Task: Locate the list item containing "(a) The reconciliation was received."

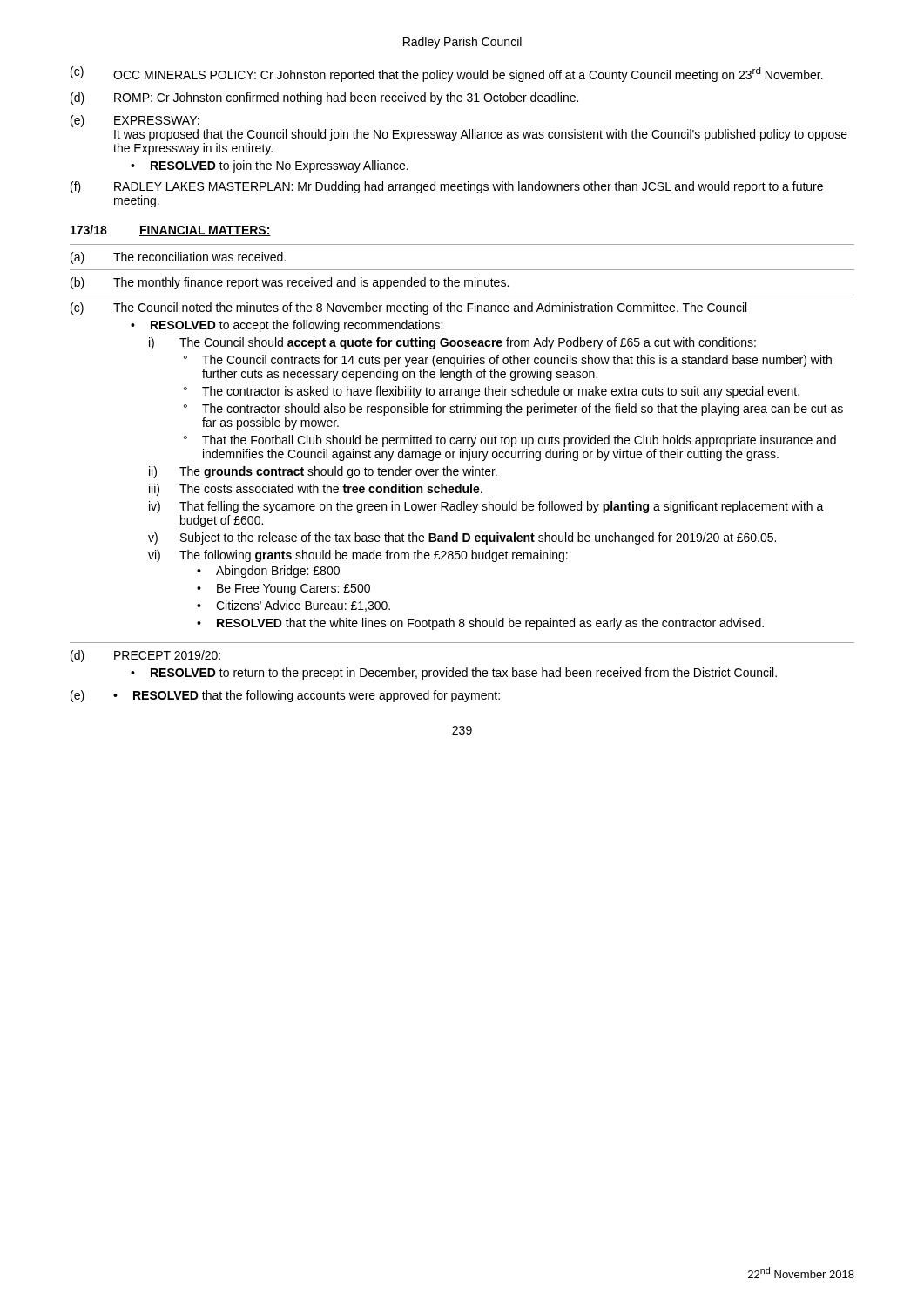Action: [x=178, y=258]
